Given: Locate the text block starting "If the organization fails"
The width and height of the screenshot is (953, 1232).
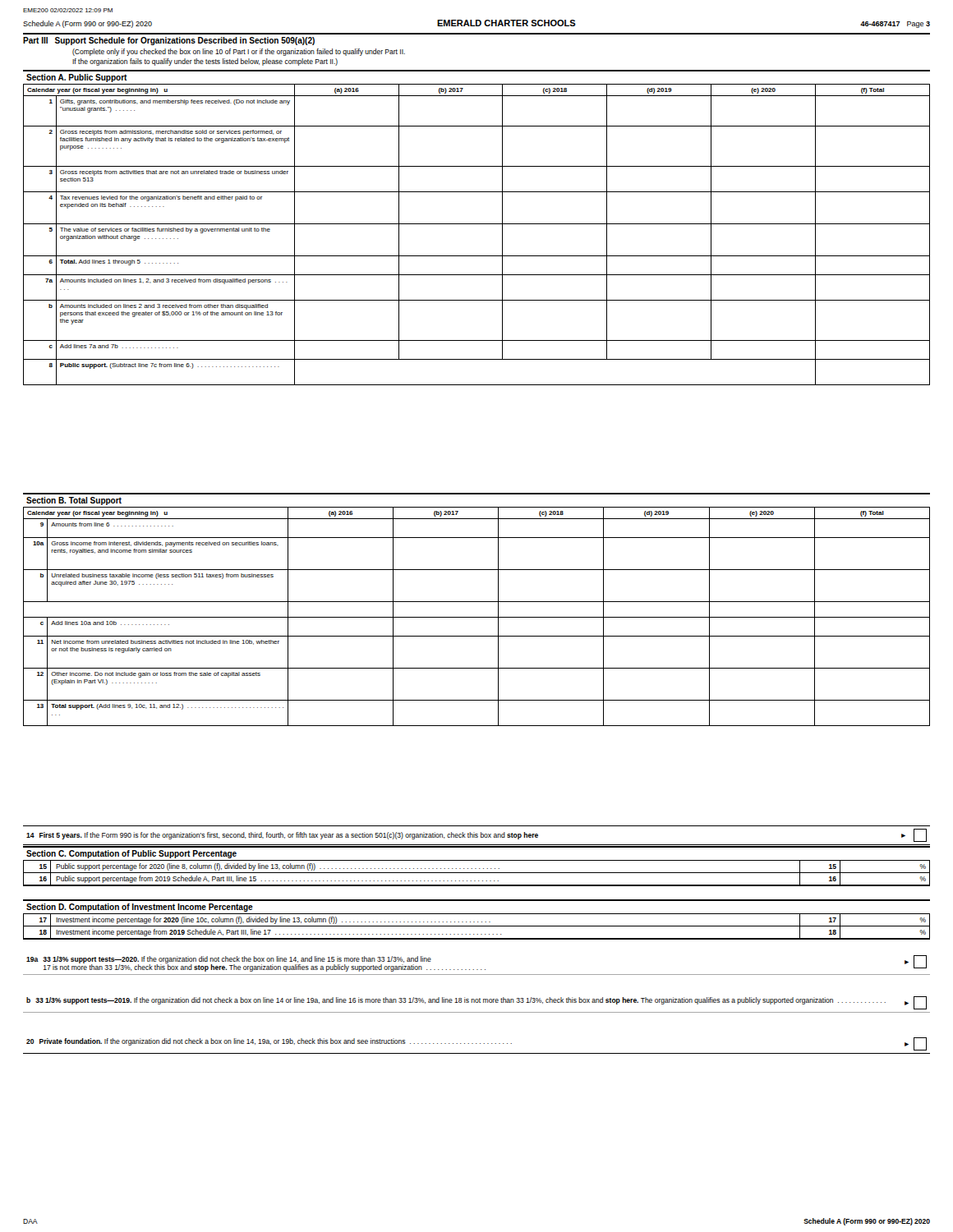Looking at the screenshot, I should (x=205, y=62).
